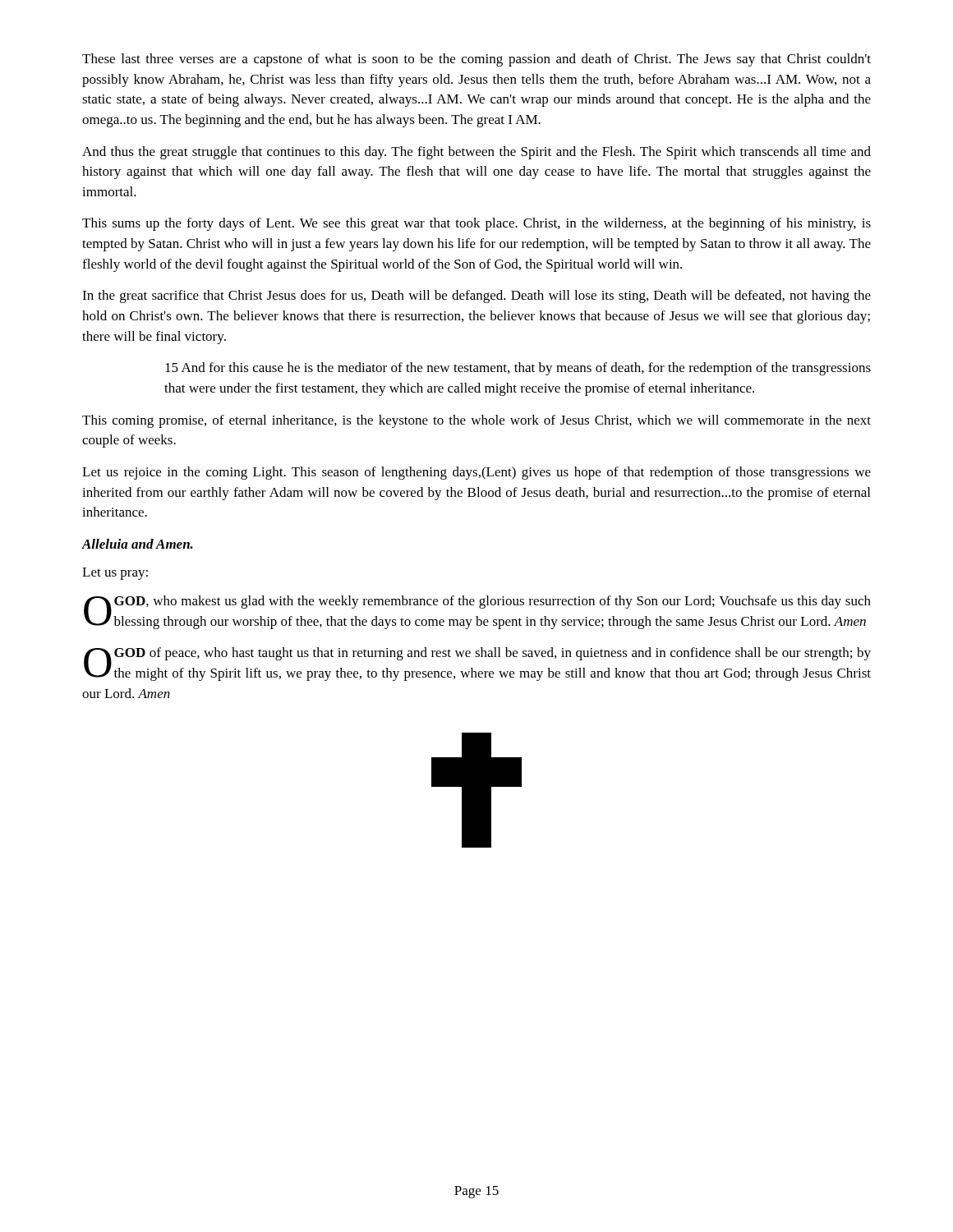
Task: Click on the text block starting "Let us pray:"
Action: pos(115,574)
